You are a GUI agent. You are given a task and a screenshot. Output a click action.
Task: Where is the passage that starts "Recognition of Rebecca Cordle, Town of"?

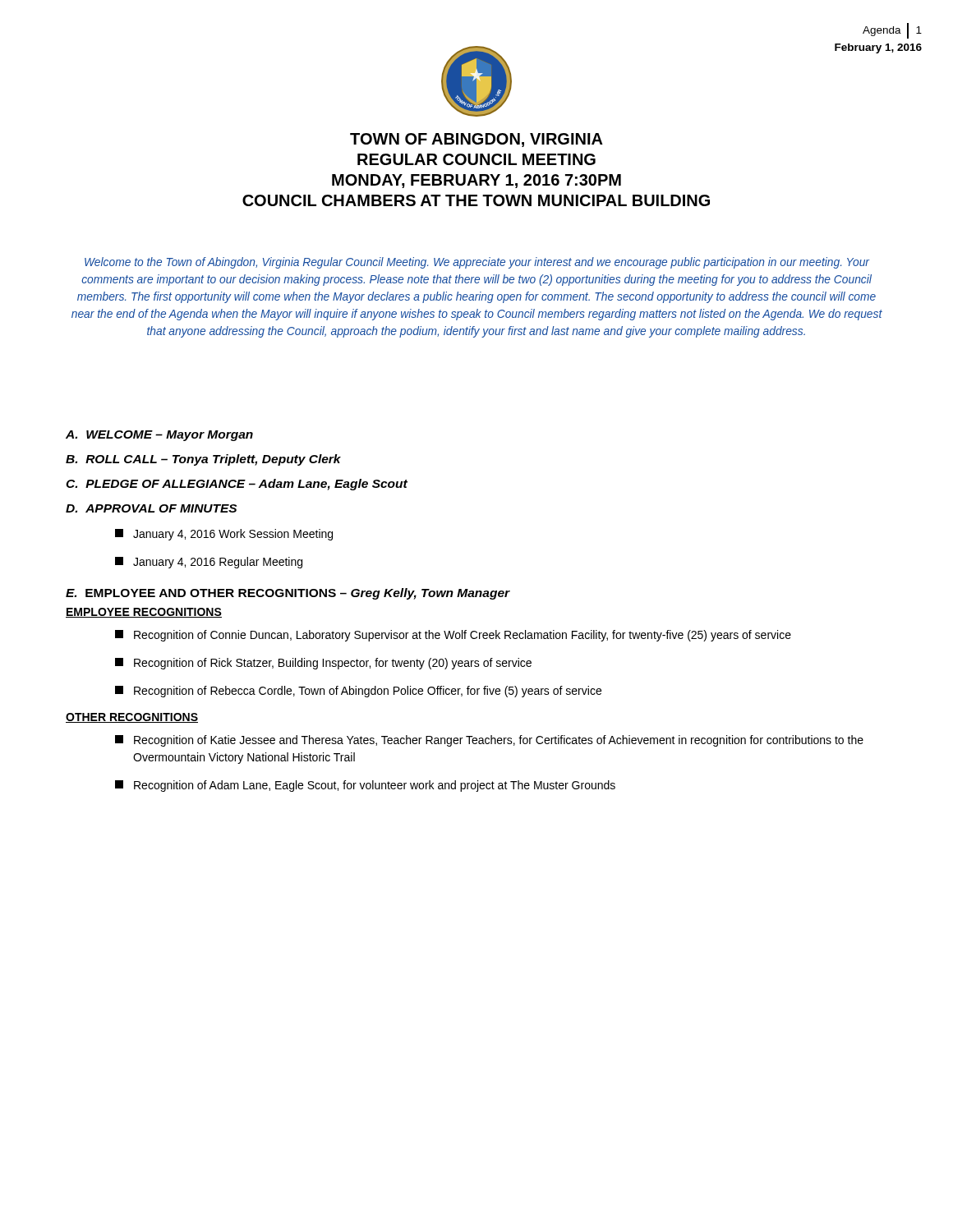tap(501, 691)
